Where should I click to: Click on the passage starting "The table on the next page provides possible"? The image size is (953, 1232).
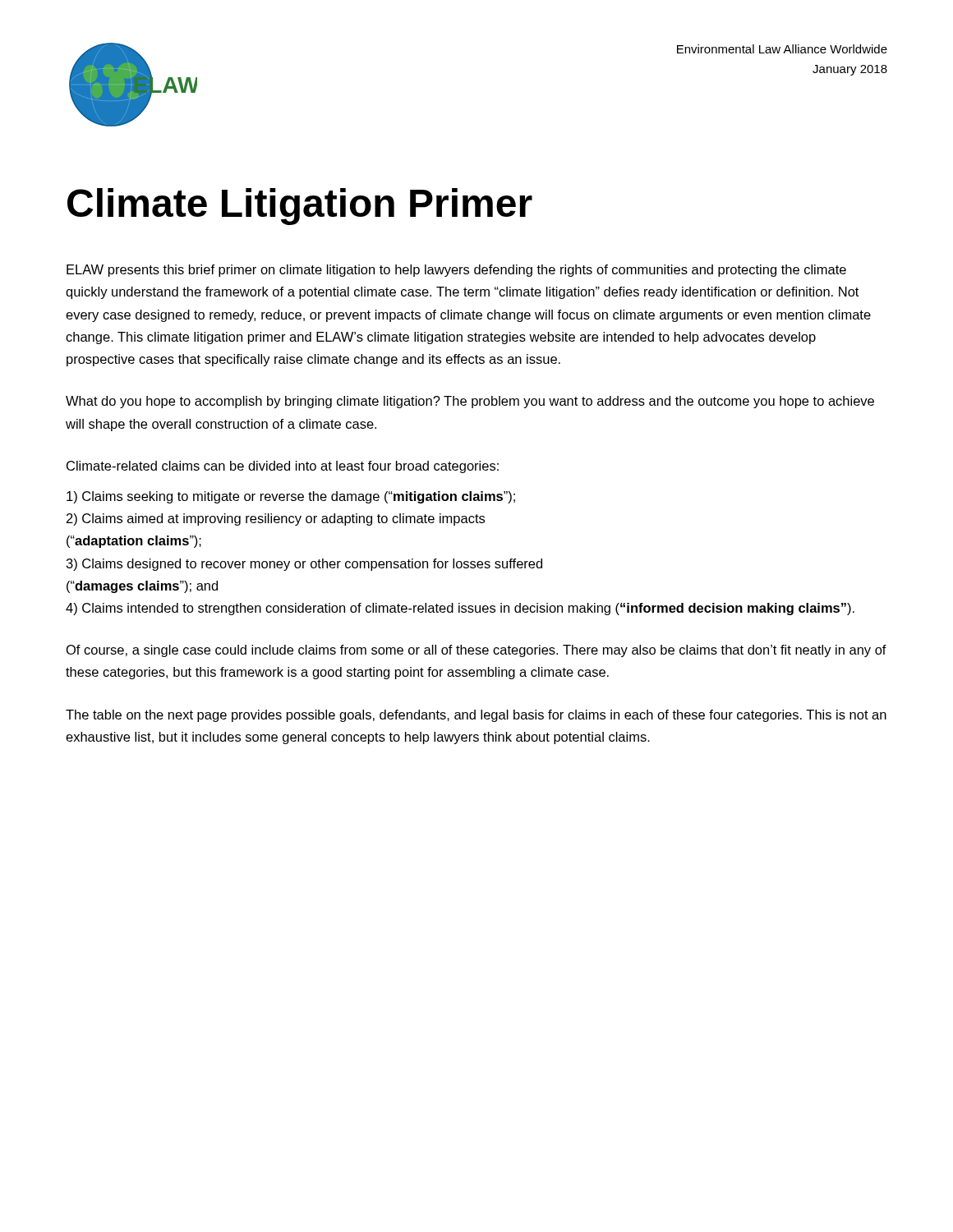pyautogui.click(x=476, y=725)
